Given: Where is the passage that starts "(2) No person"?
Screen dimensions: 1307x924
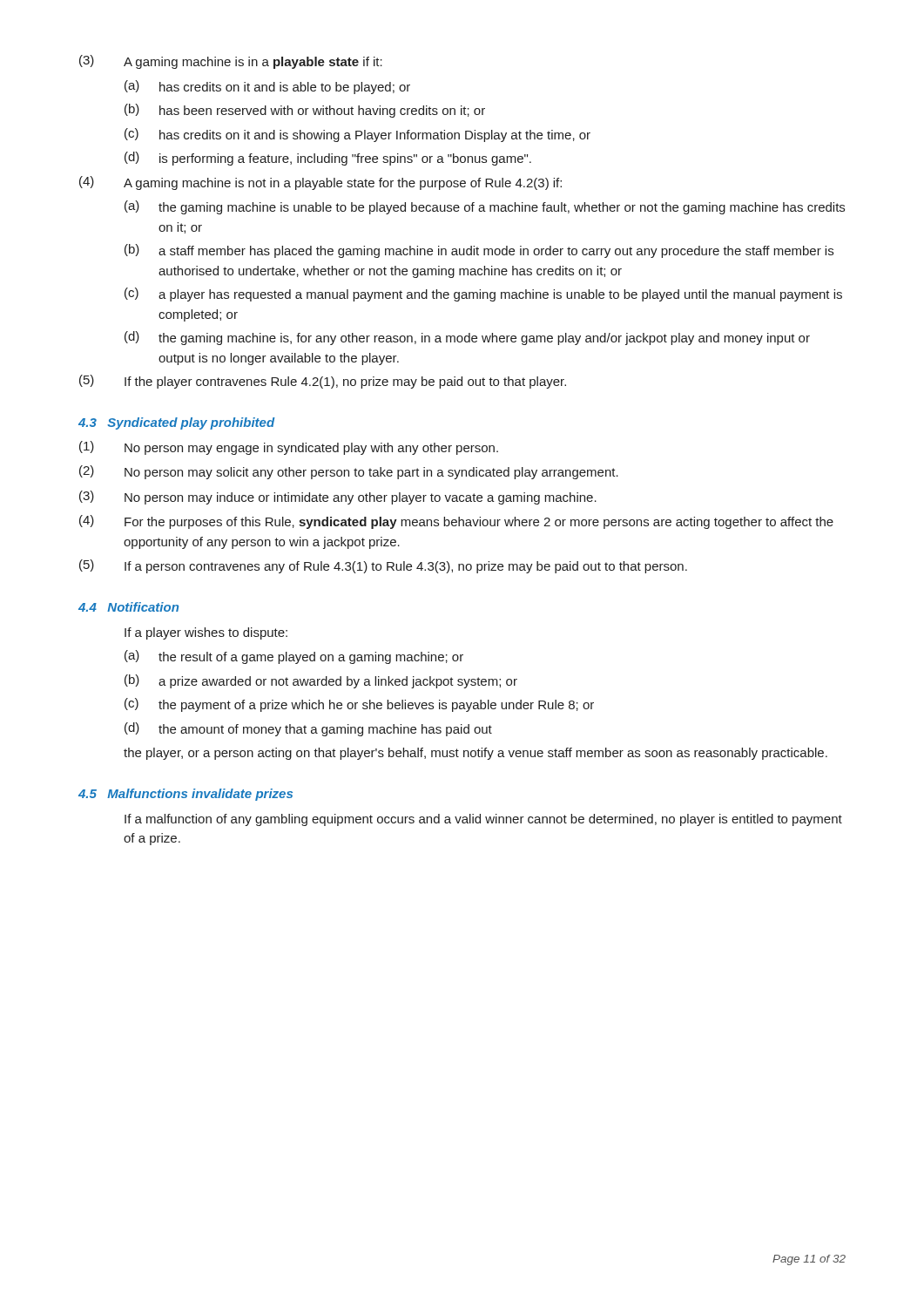Looking at the screenshot, I should coord(462,472).
